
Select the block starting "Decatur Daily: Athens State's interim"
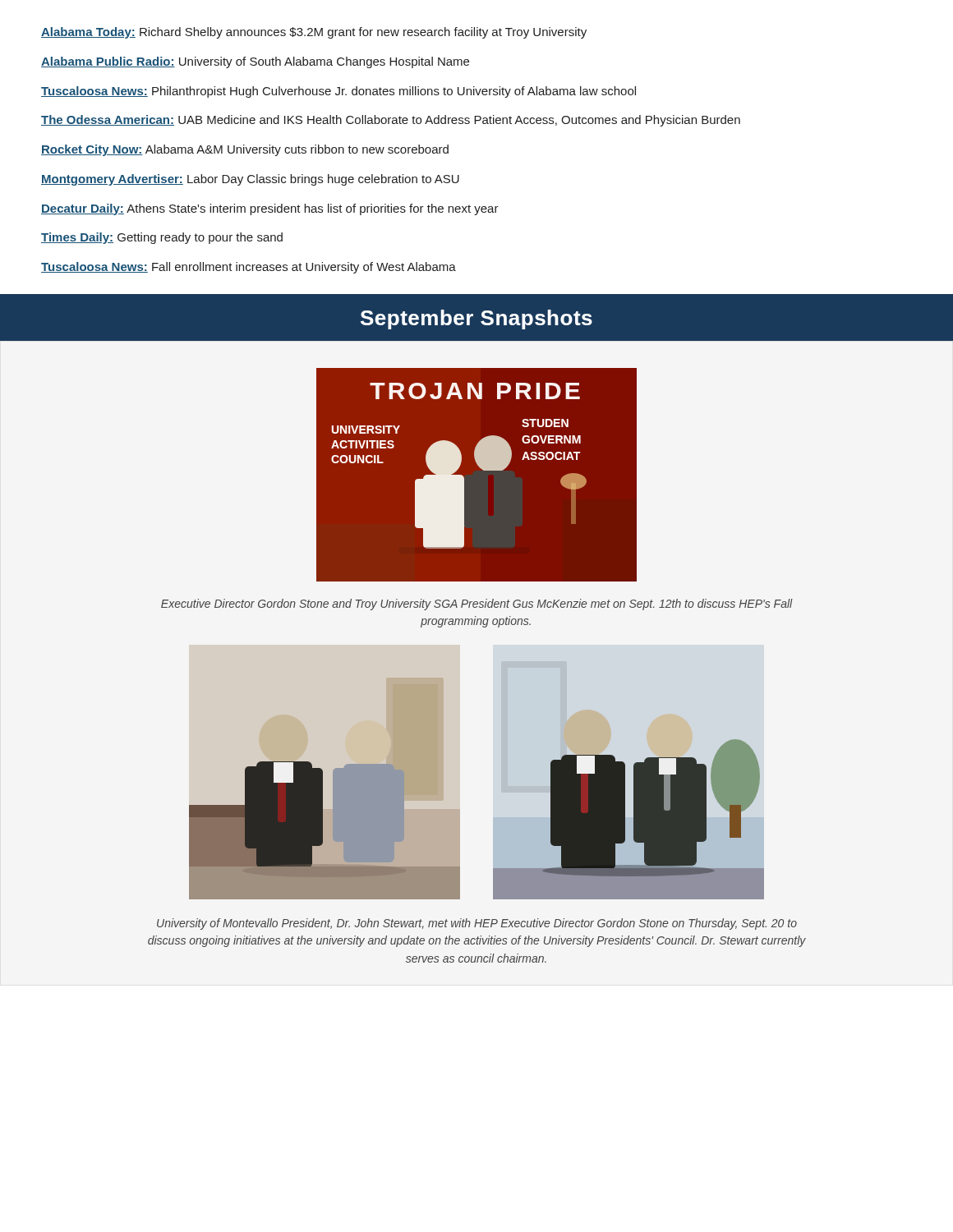[x=270, y=208]
